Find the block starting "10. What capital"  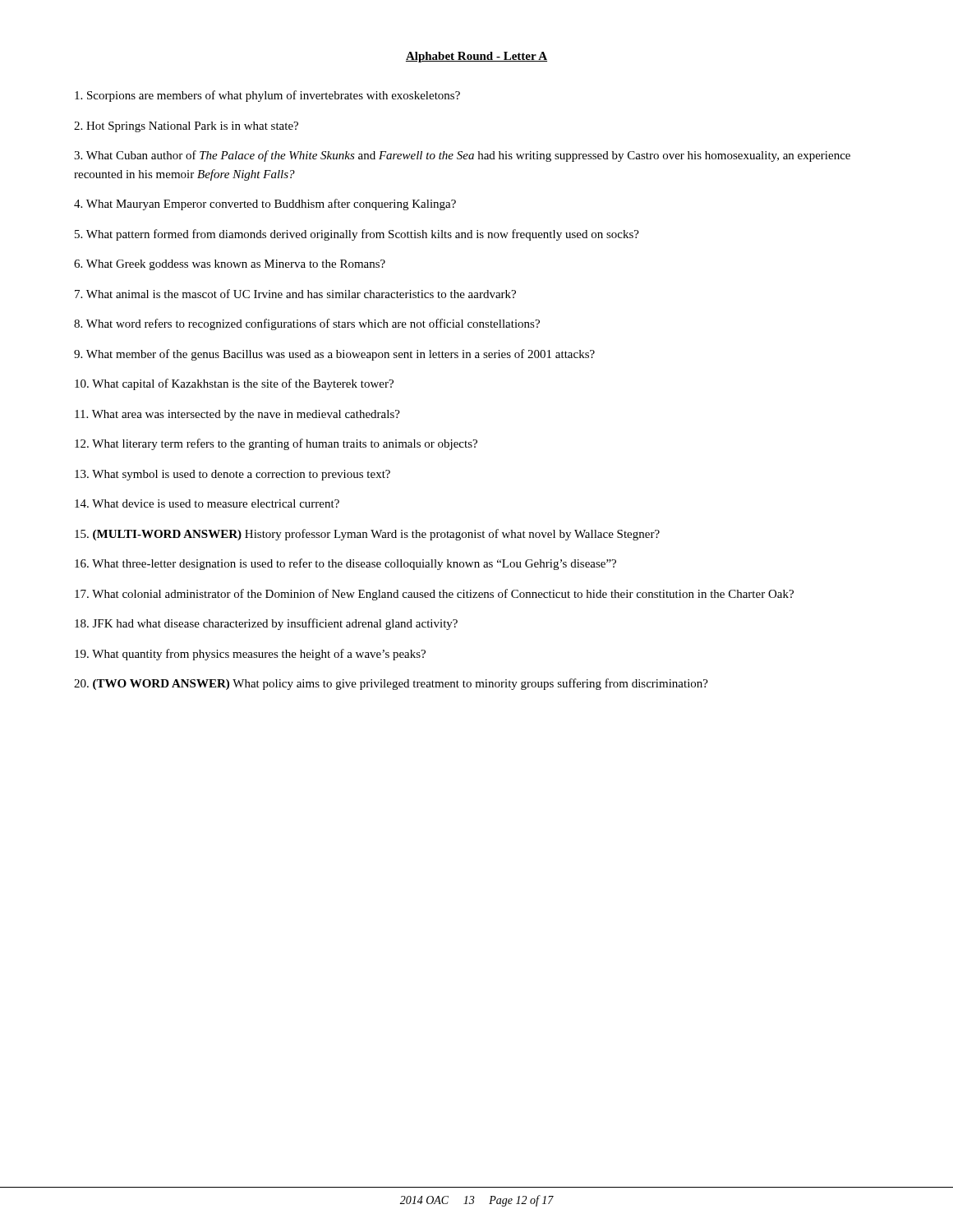(x=234, y=384)
